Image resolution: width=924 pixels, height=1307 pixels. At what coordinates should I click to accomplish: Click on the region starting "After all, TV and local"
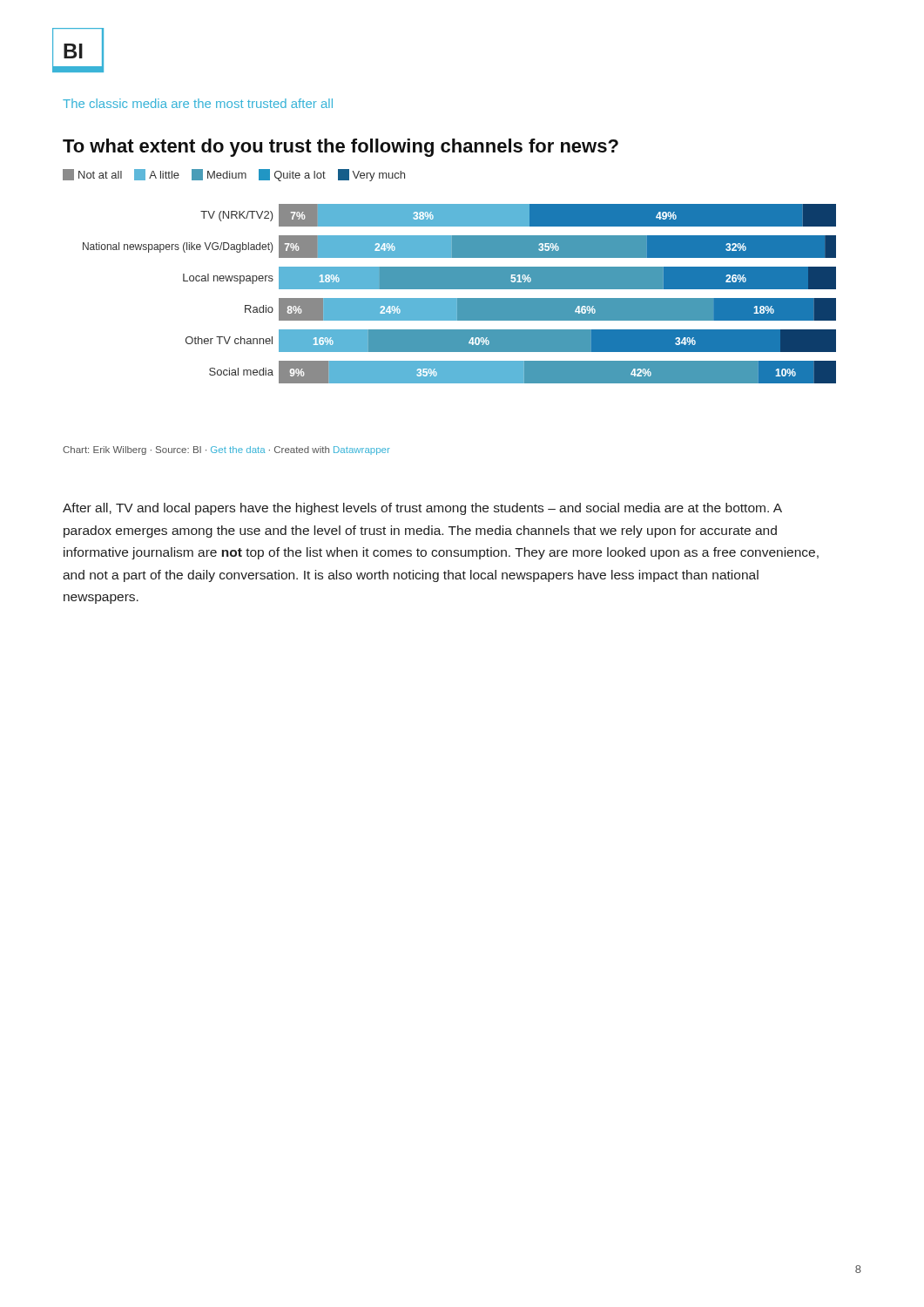pyautogui.click(x=441, y=552)
